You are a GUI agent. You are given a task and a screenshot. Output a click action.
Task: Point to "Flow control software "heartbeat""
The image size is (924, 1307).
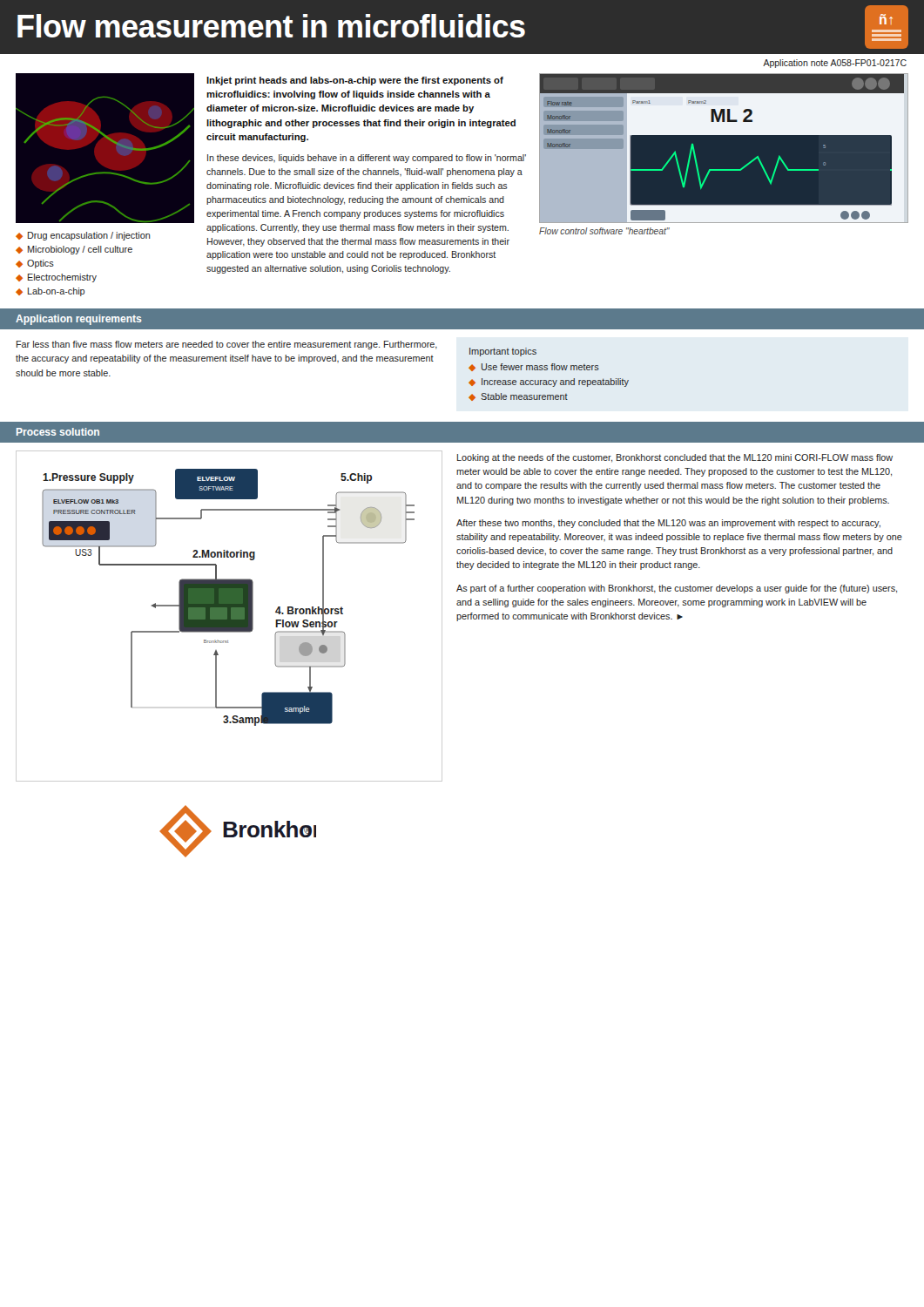[x=604, y=231]
